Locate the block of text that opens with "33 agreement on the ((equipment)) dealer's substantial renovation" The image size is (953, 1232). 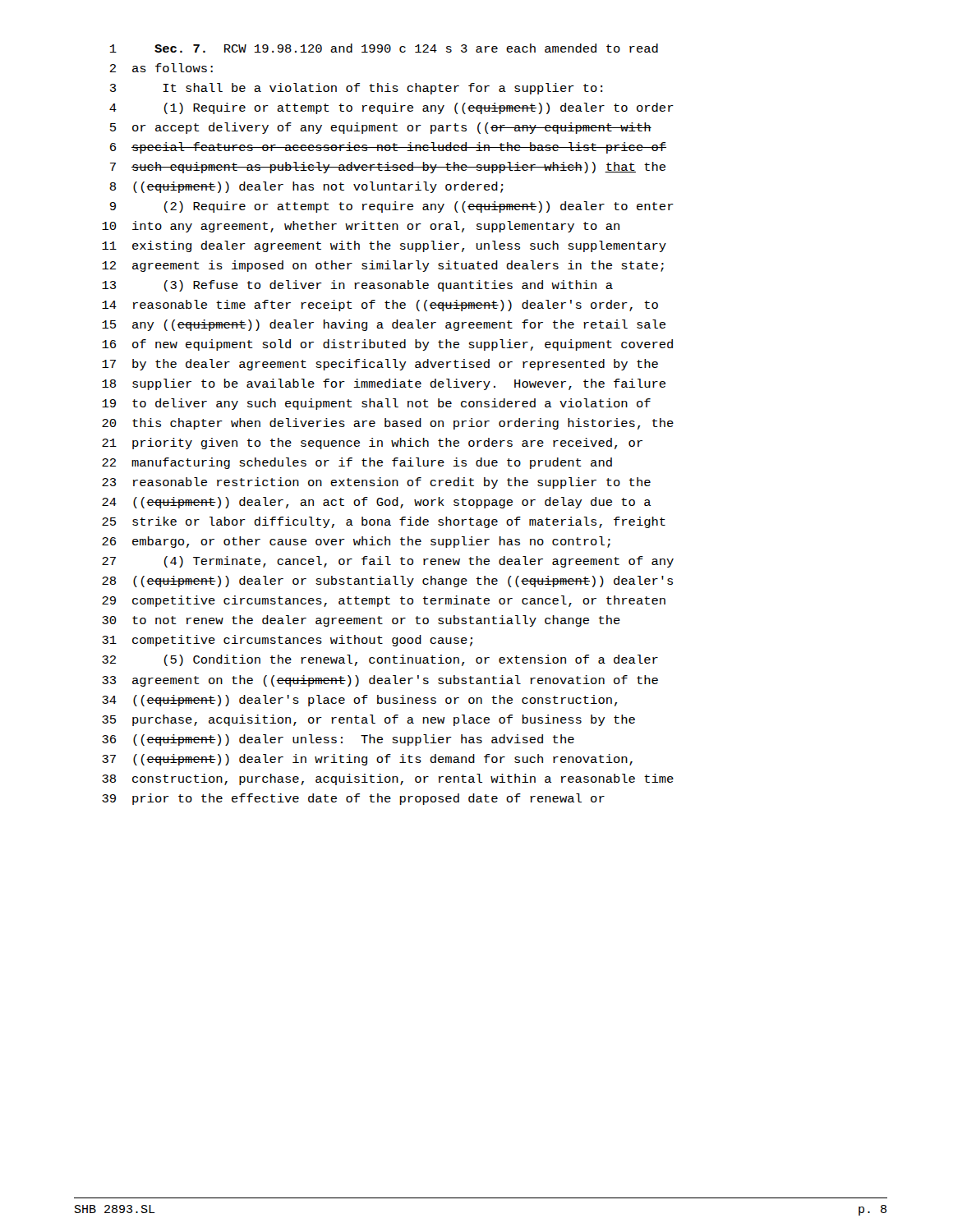point(481,680)
